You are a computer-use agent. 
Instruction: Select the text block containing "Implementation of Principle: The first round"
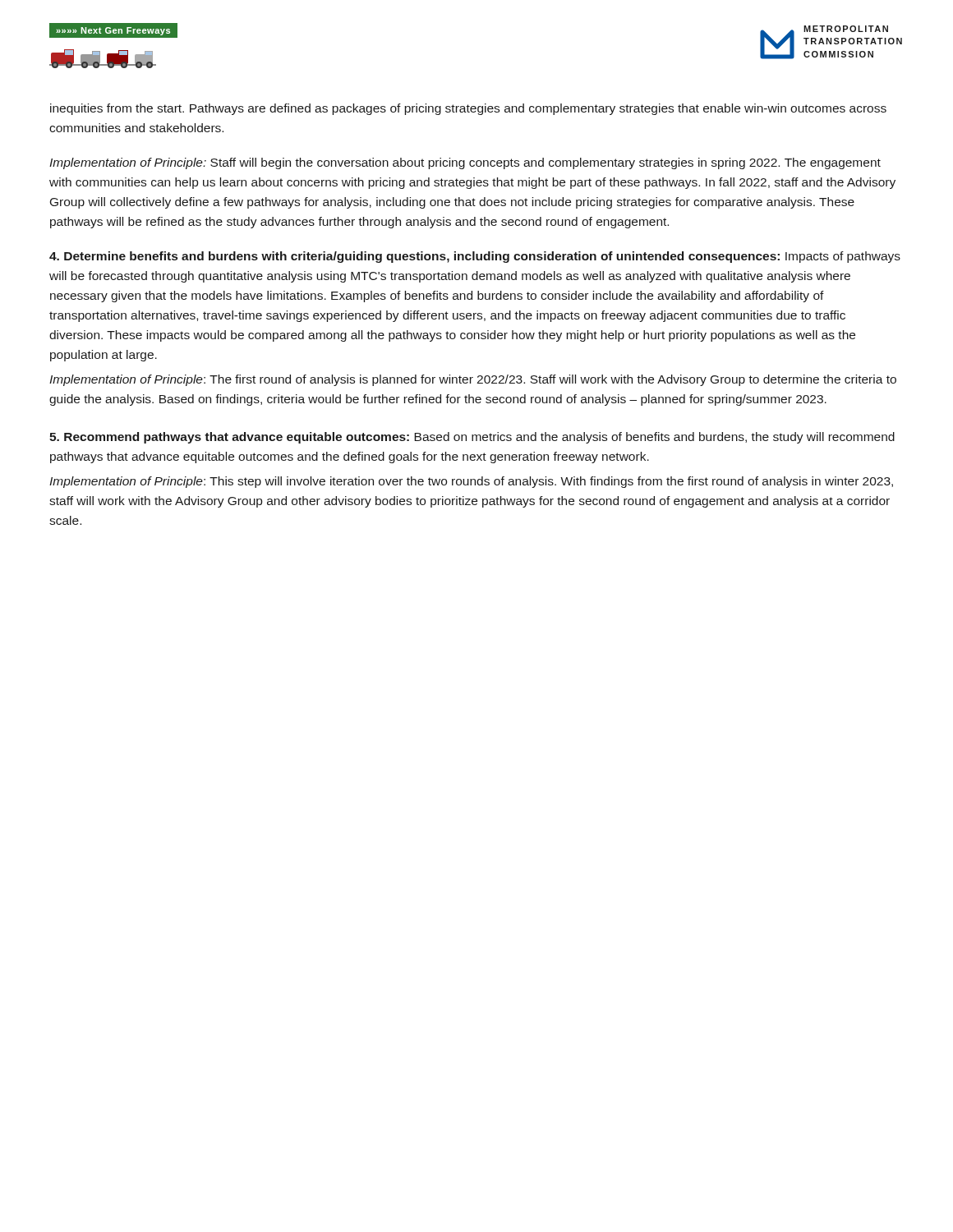click(473, 389)
